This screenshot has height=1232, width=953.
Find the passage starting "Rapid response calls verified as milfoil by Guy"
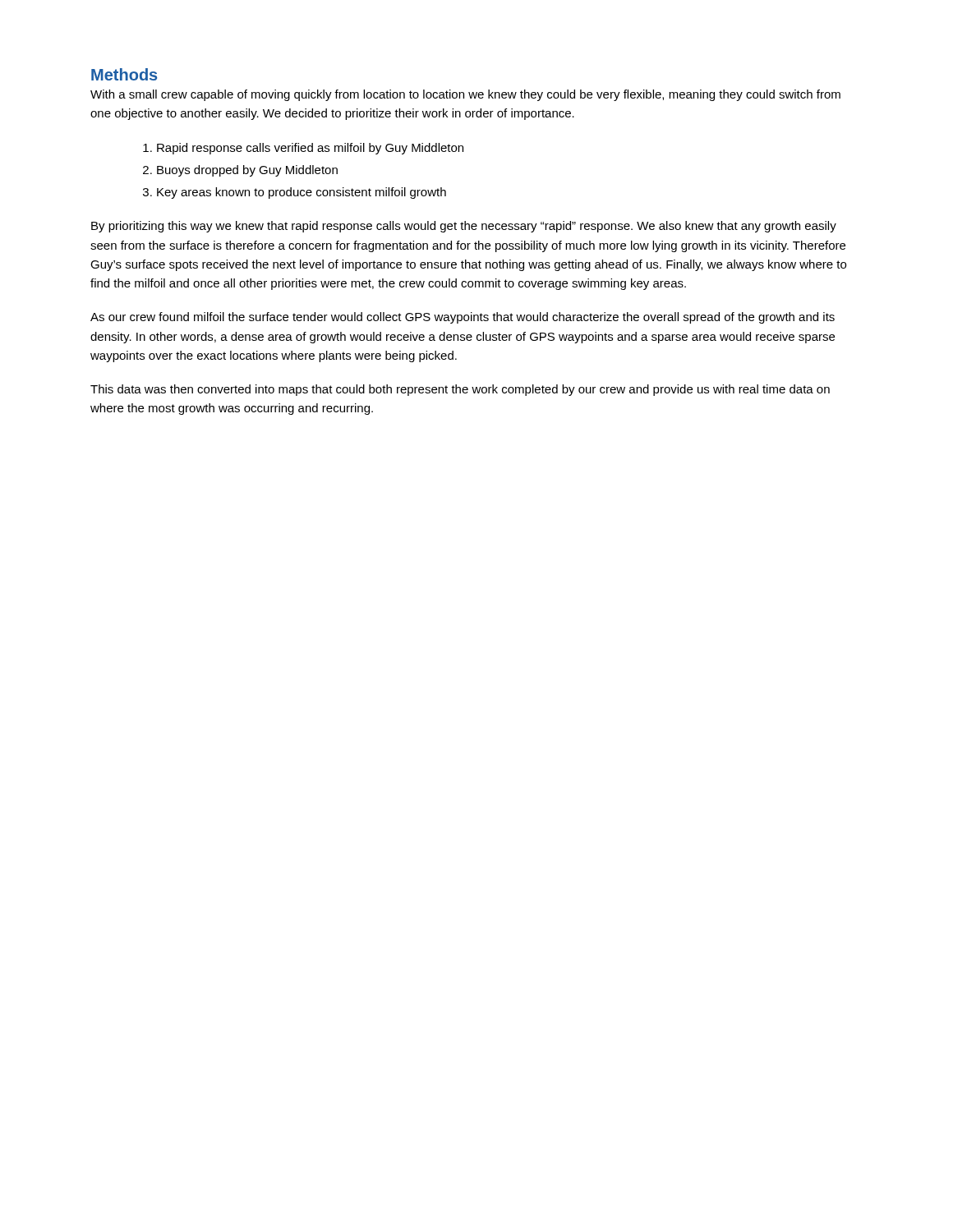310,147
